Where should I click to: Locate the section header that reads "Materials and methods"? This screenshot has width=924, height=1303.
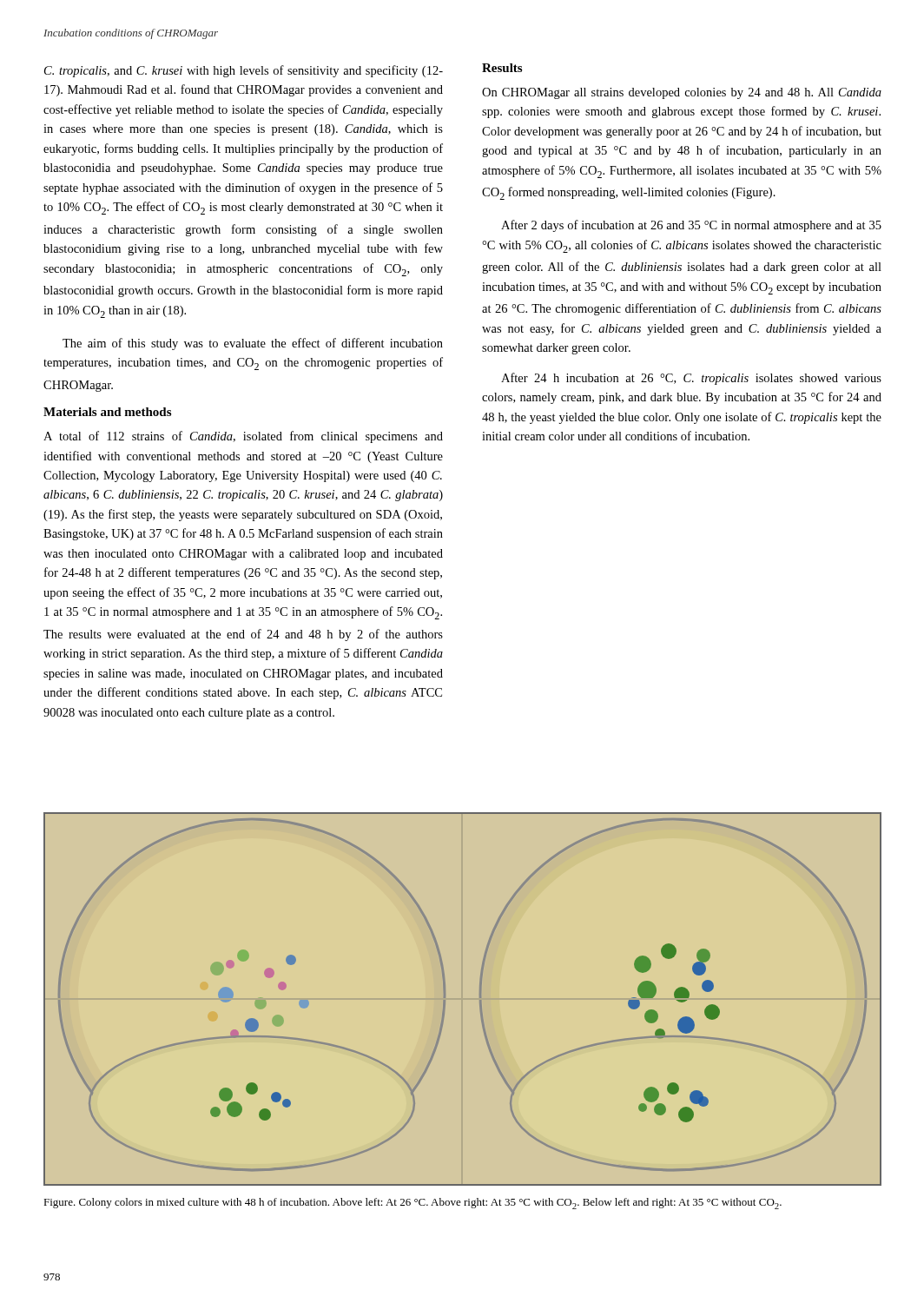tap(107, 412)
